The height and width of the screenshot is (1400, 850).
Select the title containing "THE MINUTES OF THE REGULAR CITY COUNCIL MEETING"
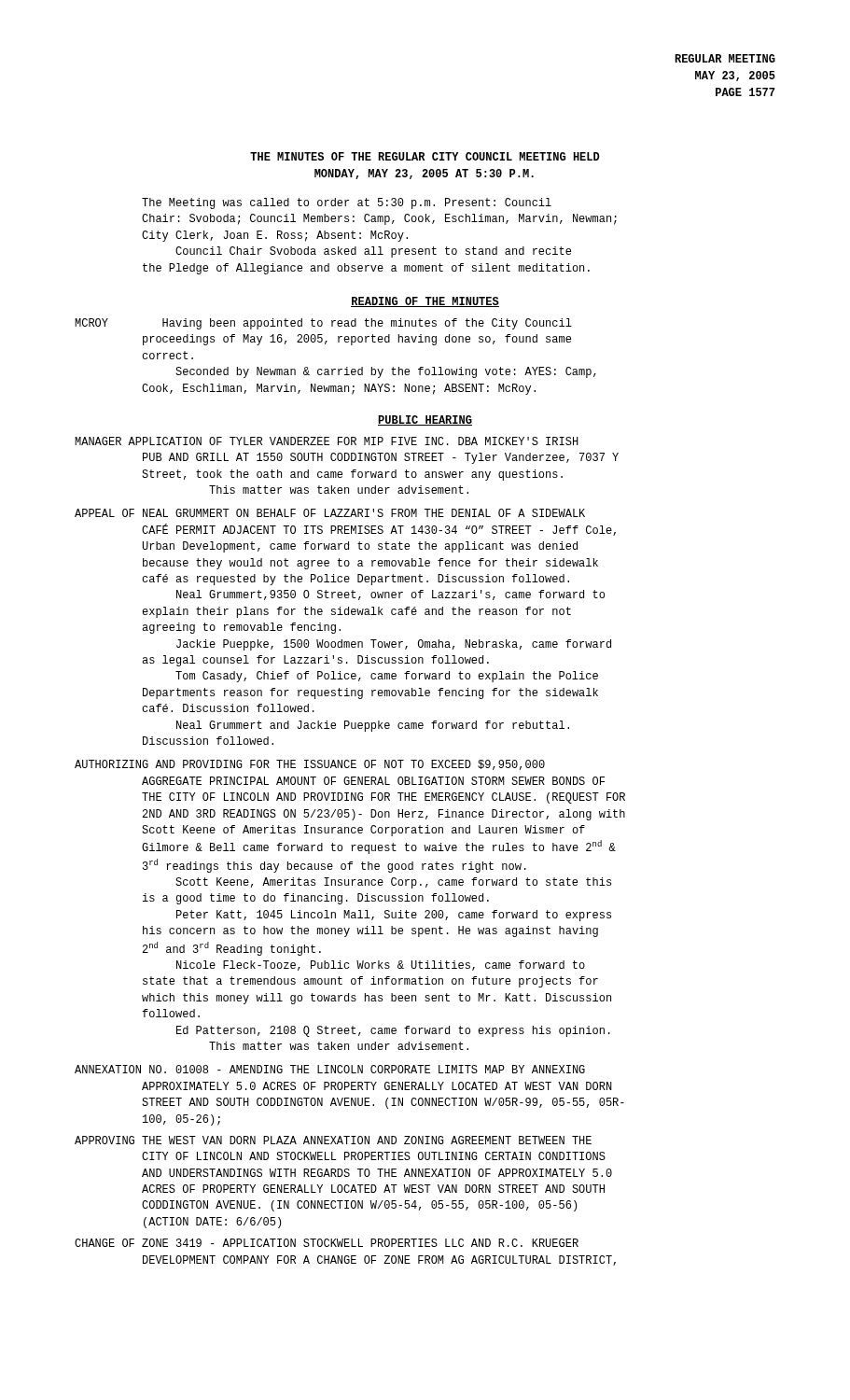(425, 166)
